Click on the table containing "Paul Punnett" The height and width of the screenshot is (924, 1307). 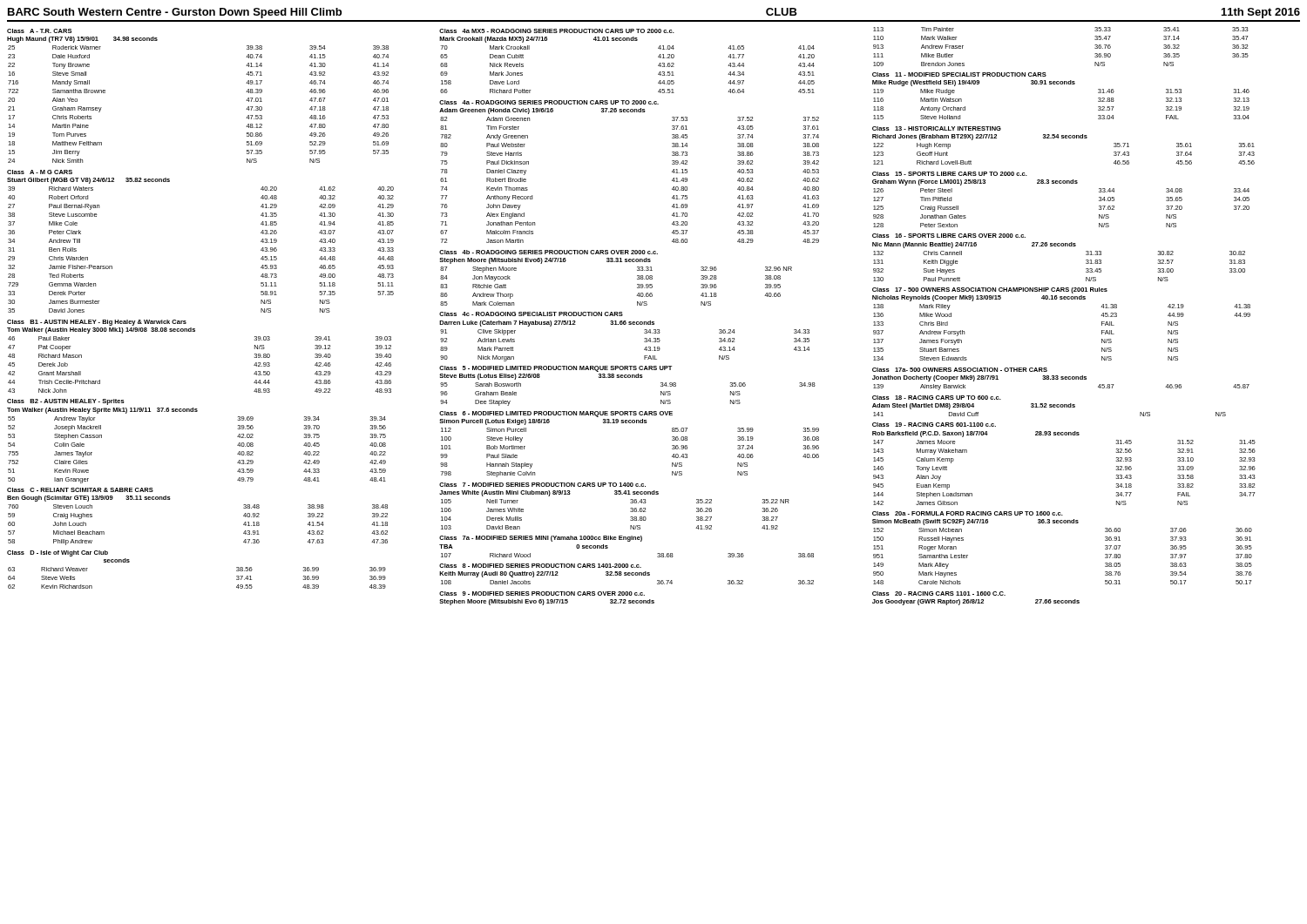pos(1086,266)
